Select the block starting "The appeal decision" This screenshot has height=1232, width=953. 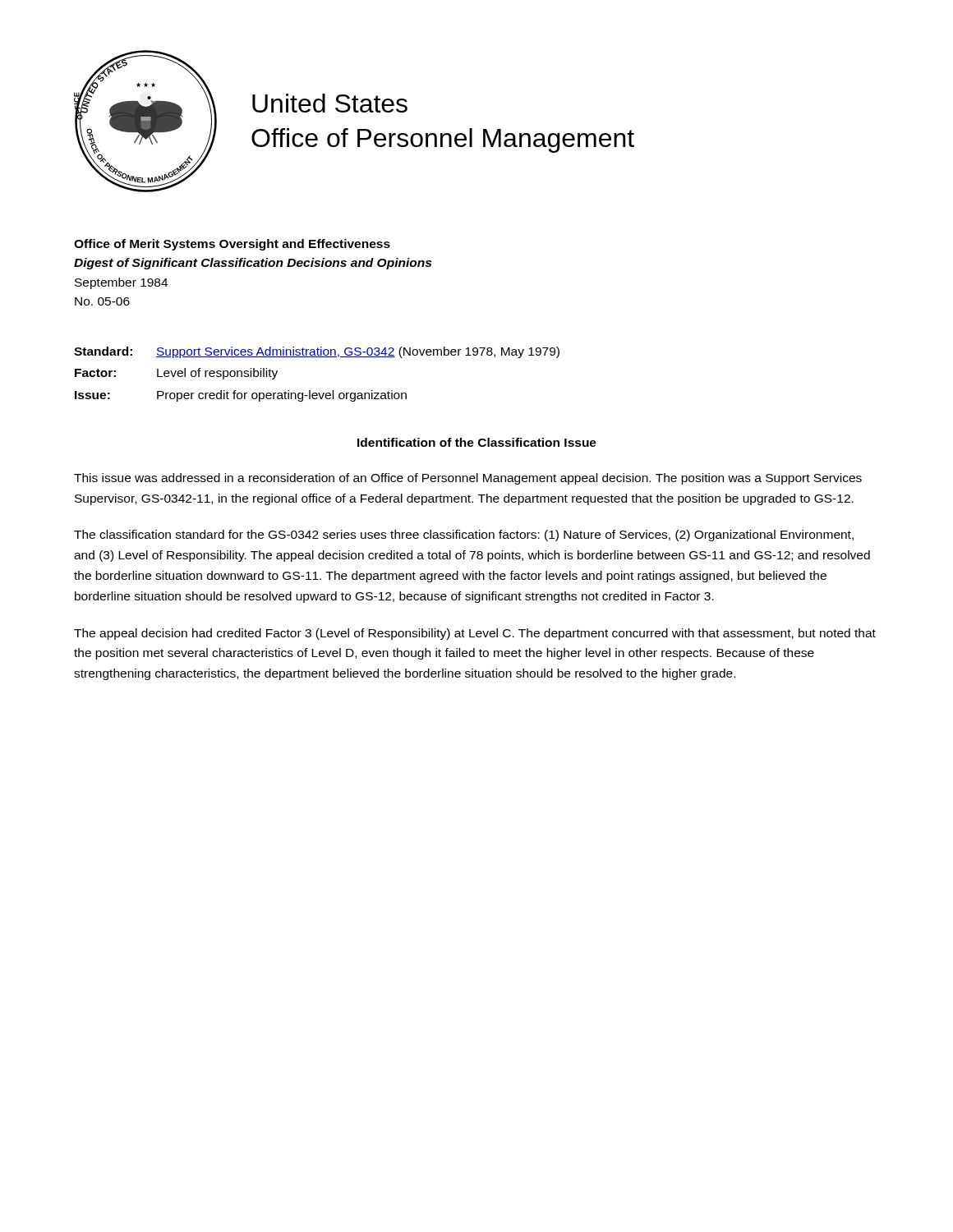point(475,653)
